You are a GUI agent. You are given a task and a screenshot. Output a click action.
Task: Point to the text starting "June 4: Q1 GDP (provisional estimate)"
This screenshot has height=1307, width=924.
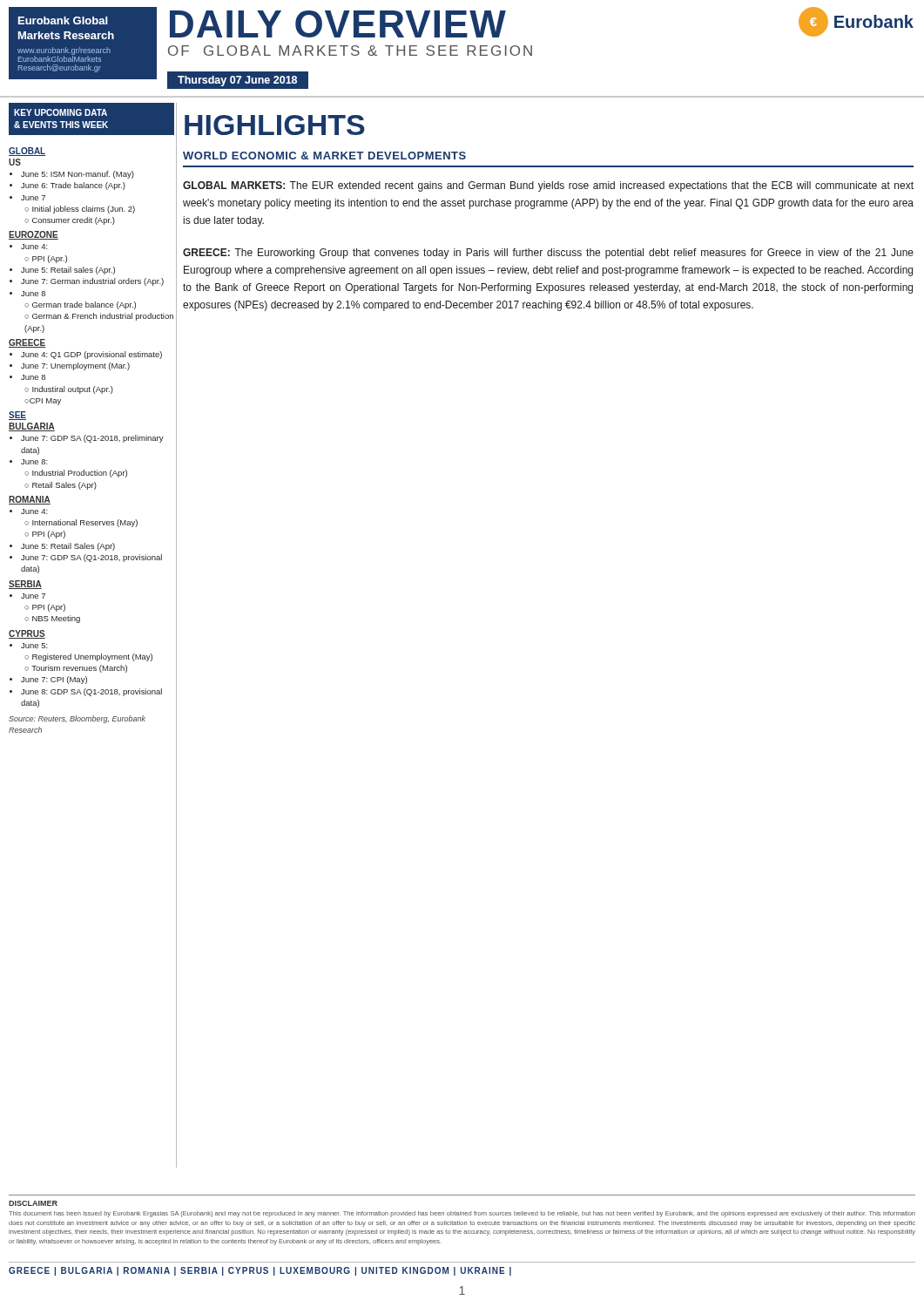(x=92, y=354)
